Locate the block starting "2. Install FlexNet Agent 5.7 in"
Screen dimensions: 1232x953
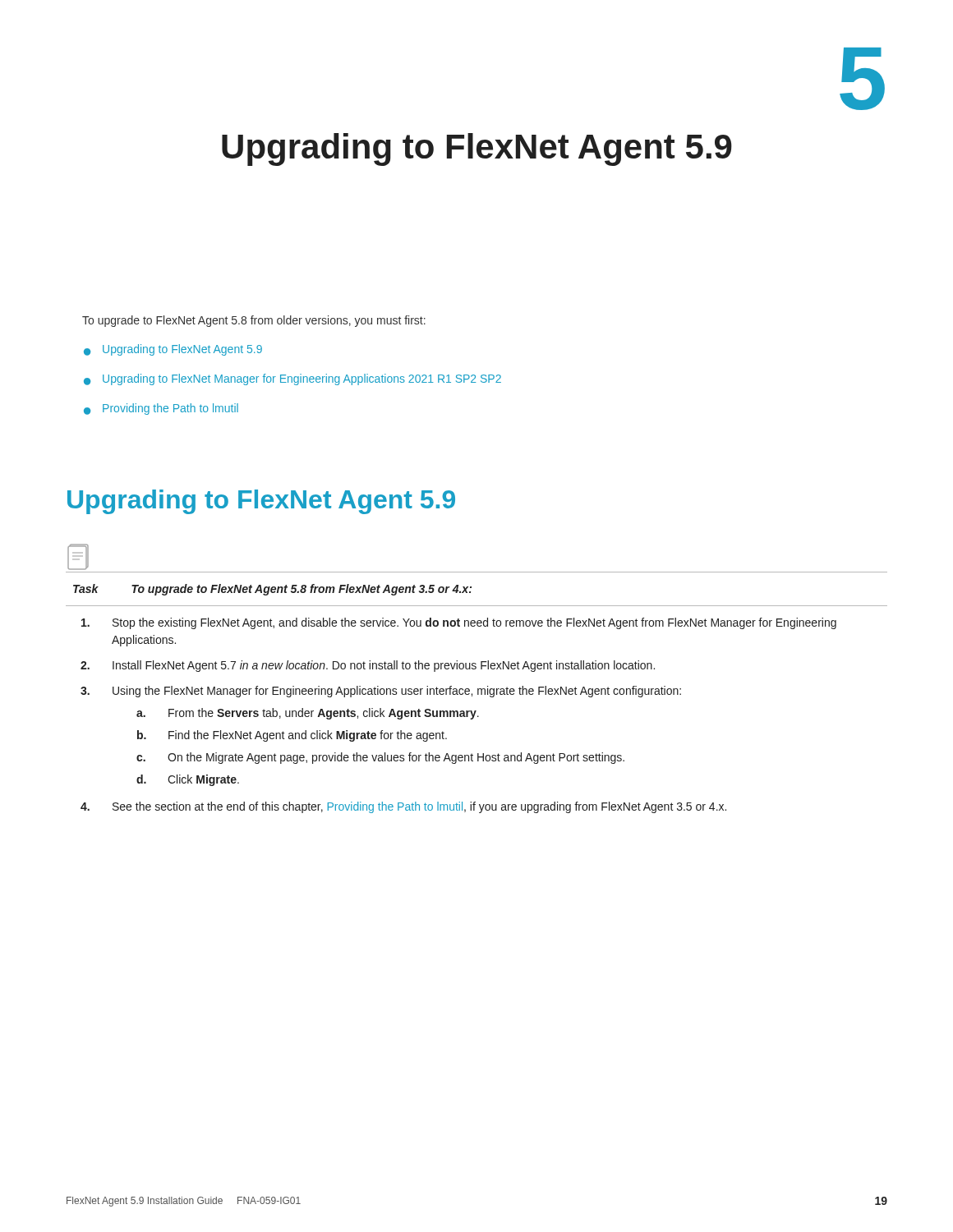click(476, 666)
